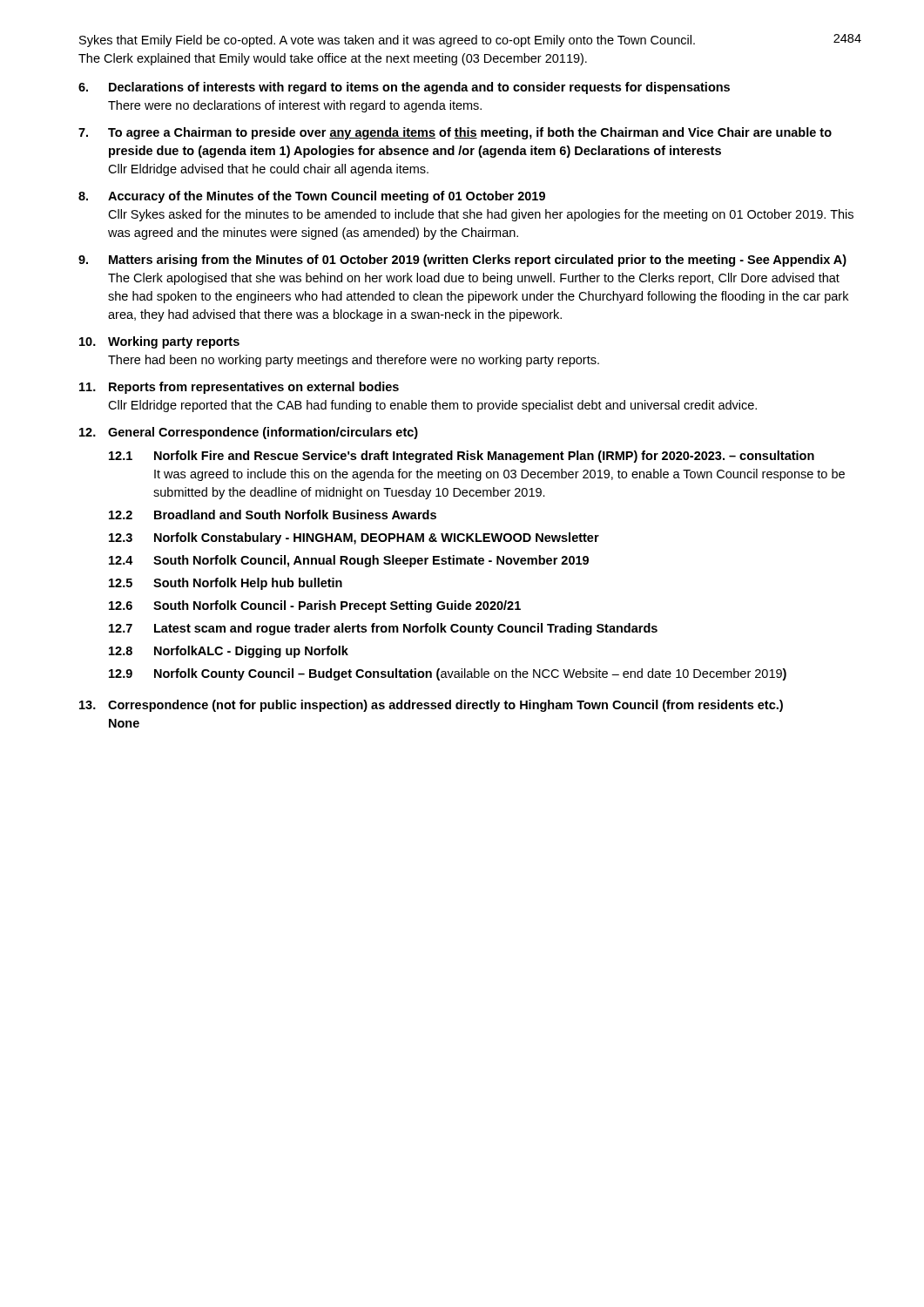The width and height of the screenshot is (924, 1307).
Task: Locate the block of text that opens with "Sykes that Emily"
Action: (387, 49)
